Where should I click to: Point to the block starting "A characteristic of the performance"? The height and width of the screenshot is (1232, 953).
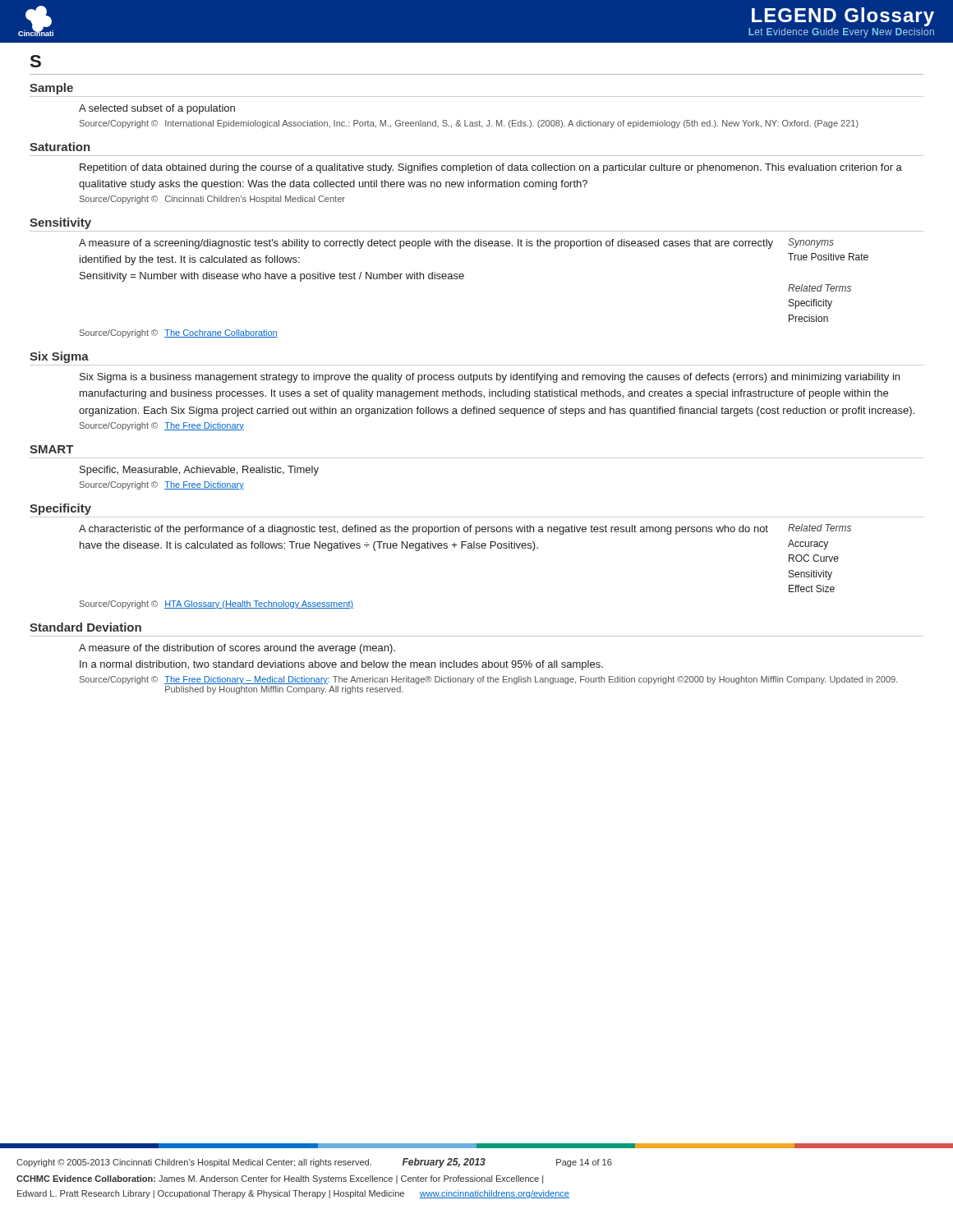(424, 537)
